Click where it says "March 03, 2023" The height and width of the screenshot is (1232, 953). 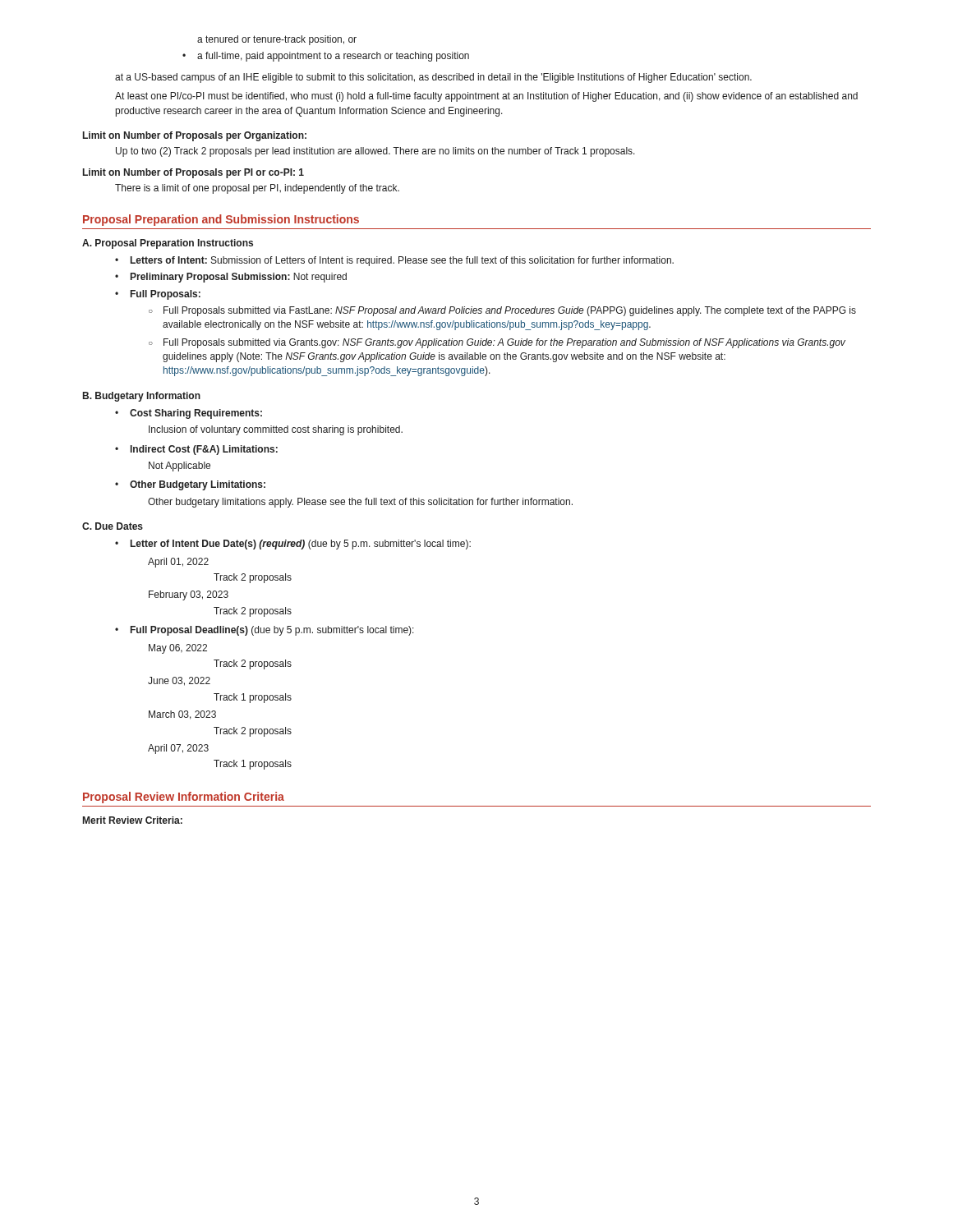point(182,715)
